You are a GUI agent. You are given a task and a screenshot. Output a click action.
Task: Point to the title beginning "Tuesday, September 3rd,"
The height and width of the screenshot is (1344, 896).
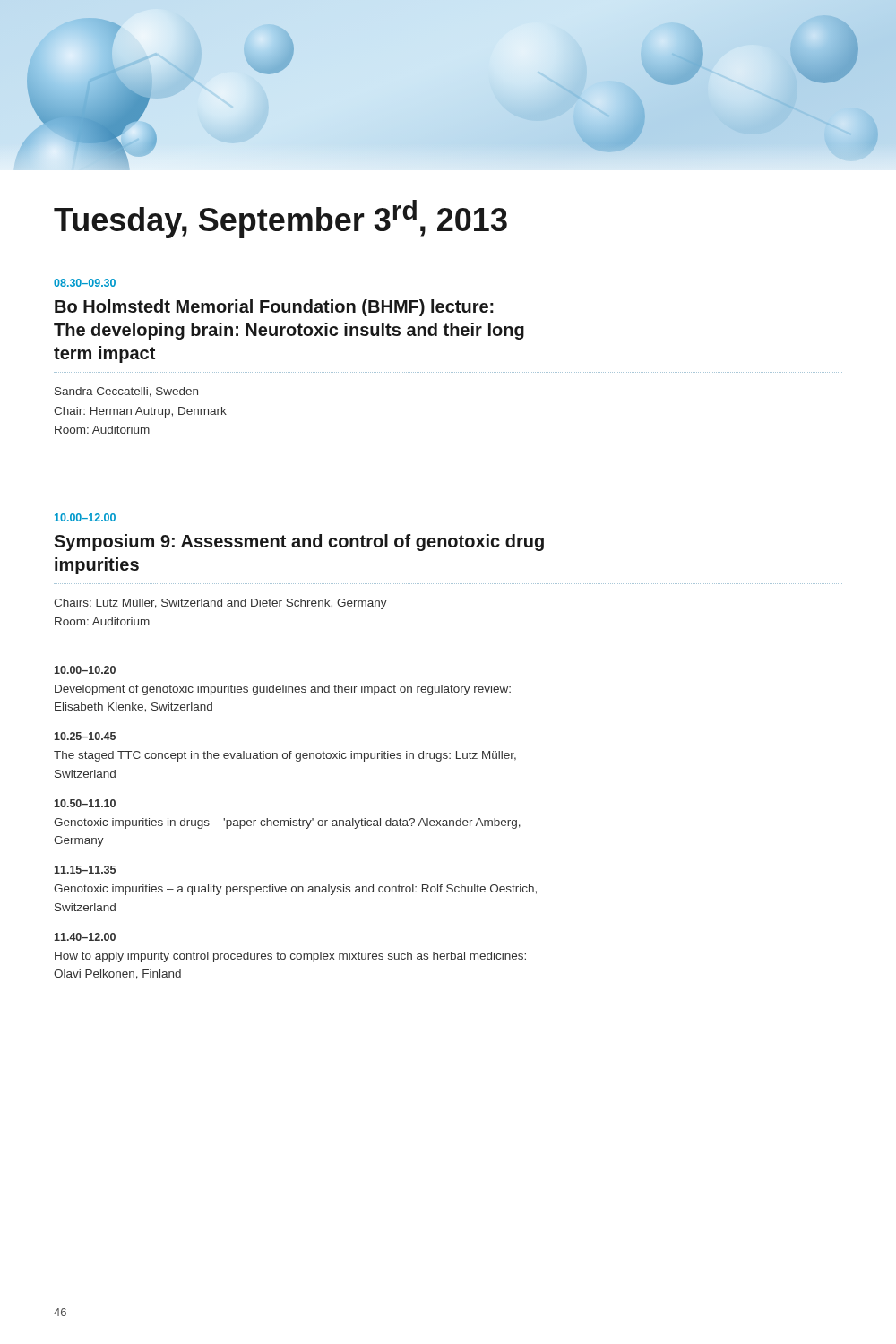pyautogui.click(x=281, y=217)
